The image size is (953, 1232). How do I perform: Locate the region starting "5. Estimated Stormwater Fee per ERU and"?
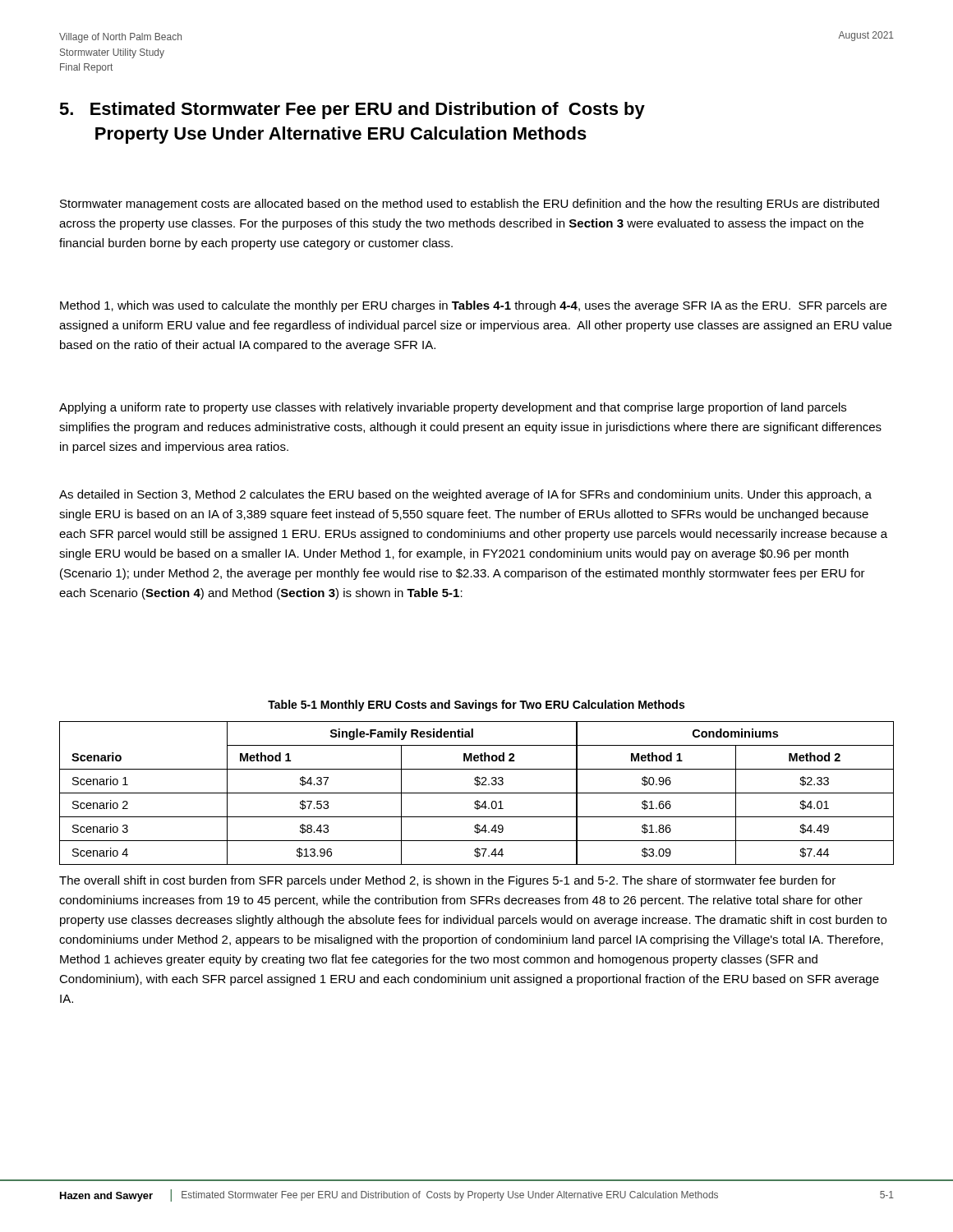click(x=352, y=121)
